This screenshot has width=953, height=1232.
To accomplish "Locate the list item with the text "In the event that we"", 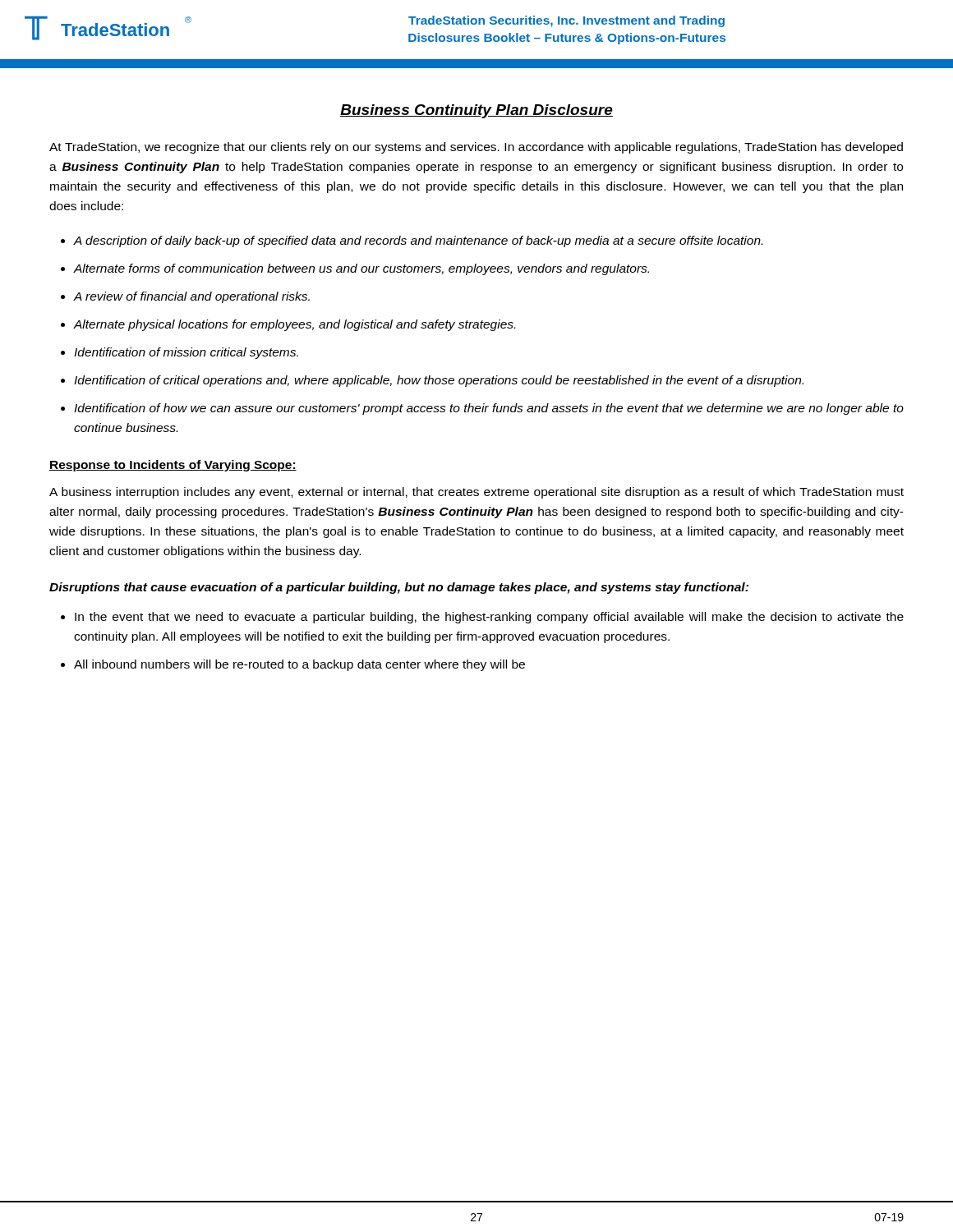I will (x=489, y=626).
